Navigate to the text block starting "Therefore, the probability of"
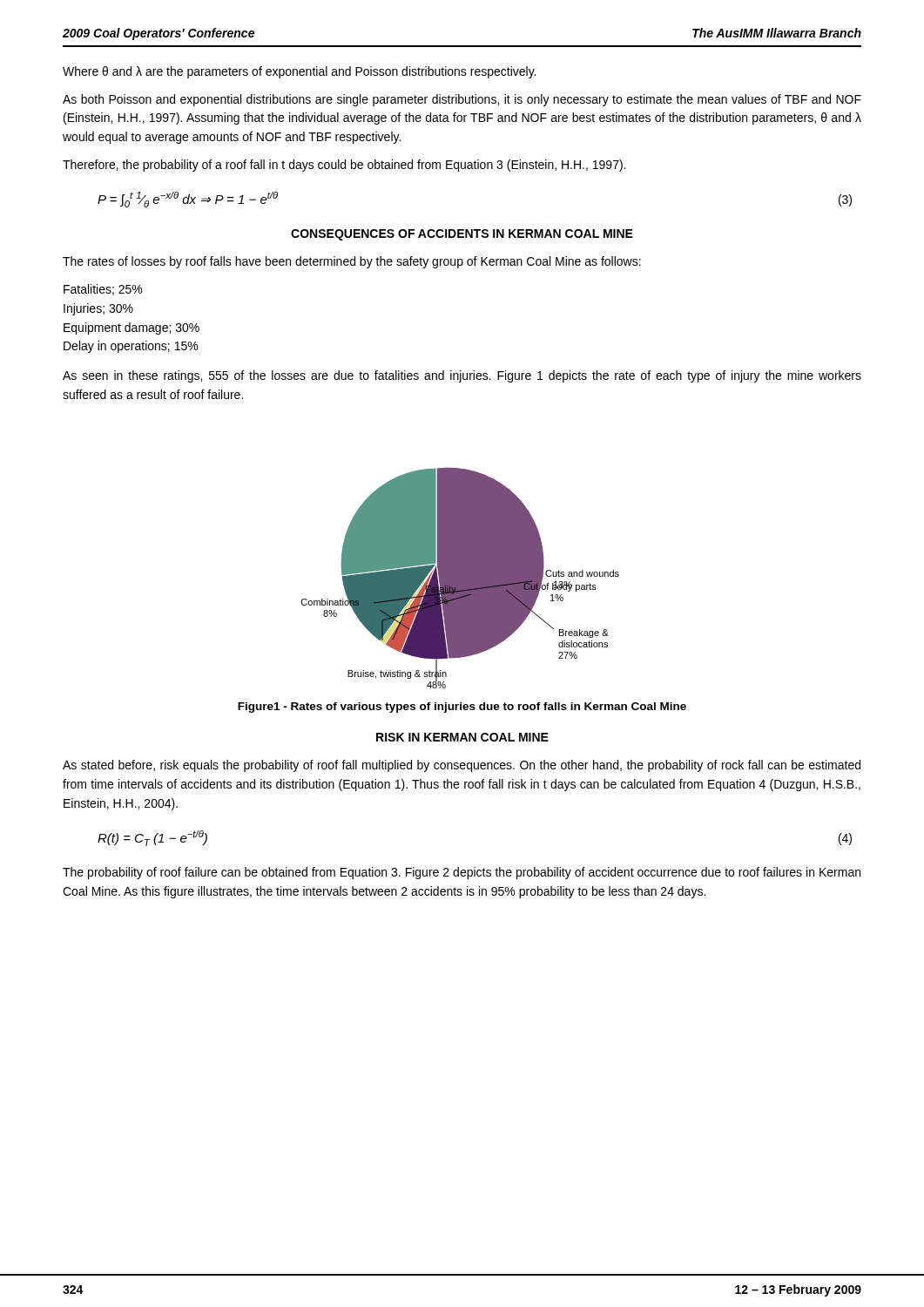 coord(345,164)
